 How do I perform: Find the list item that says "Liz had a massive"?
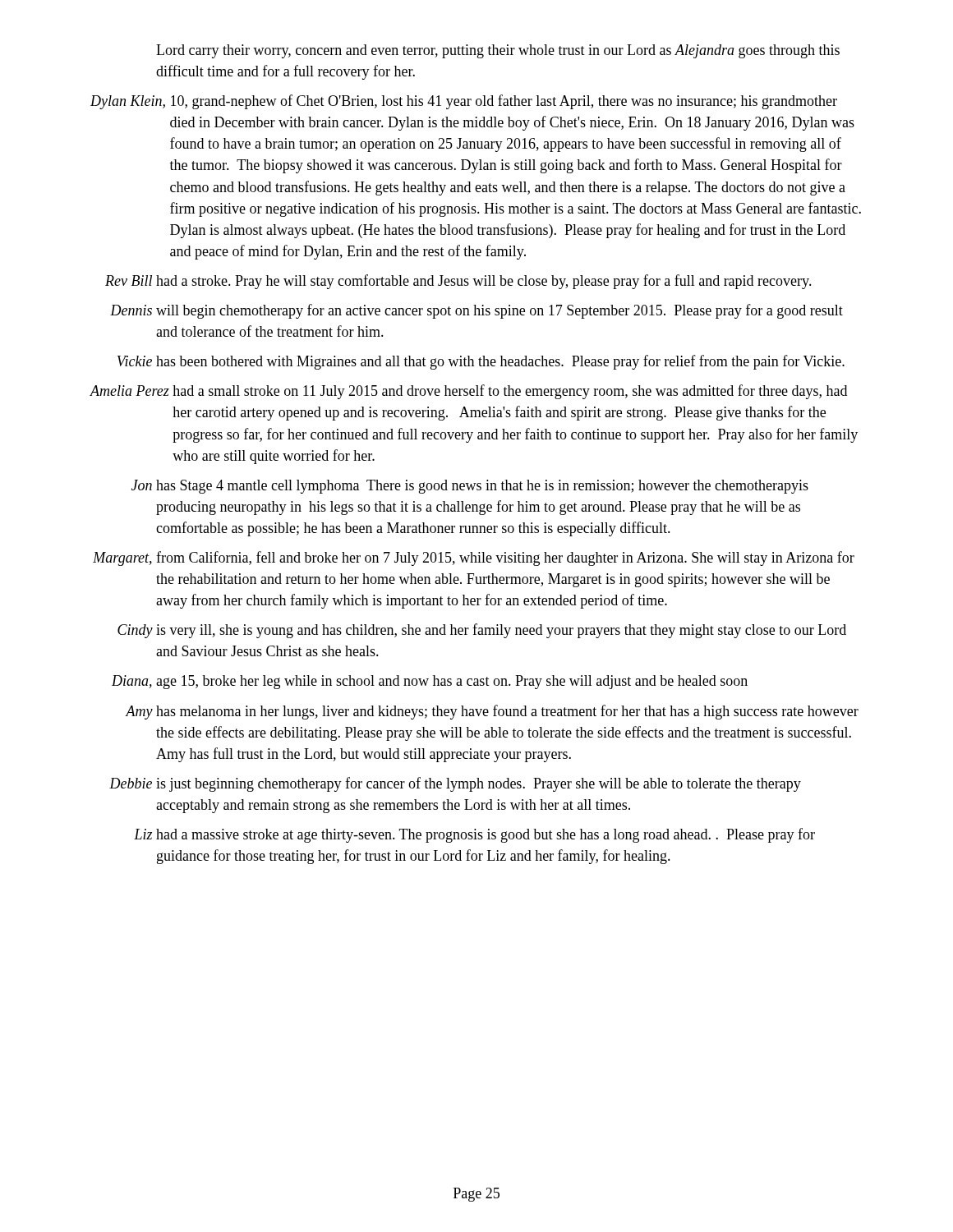pos(476,845)
